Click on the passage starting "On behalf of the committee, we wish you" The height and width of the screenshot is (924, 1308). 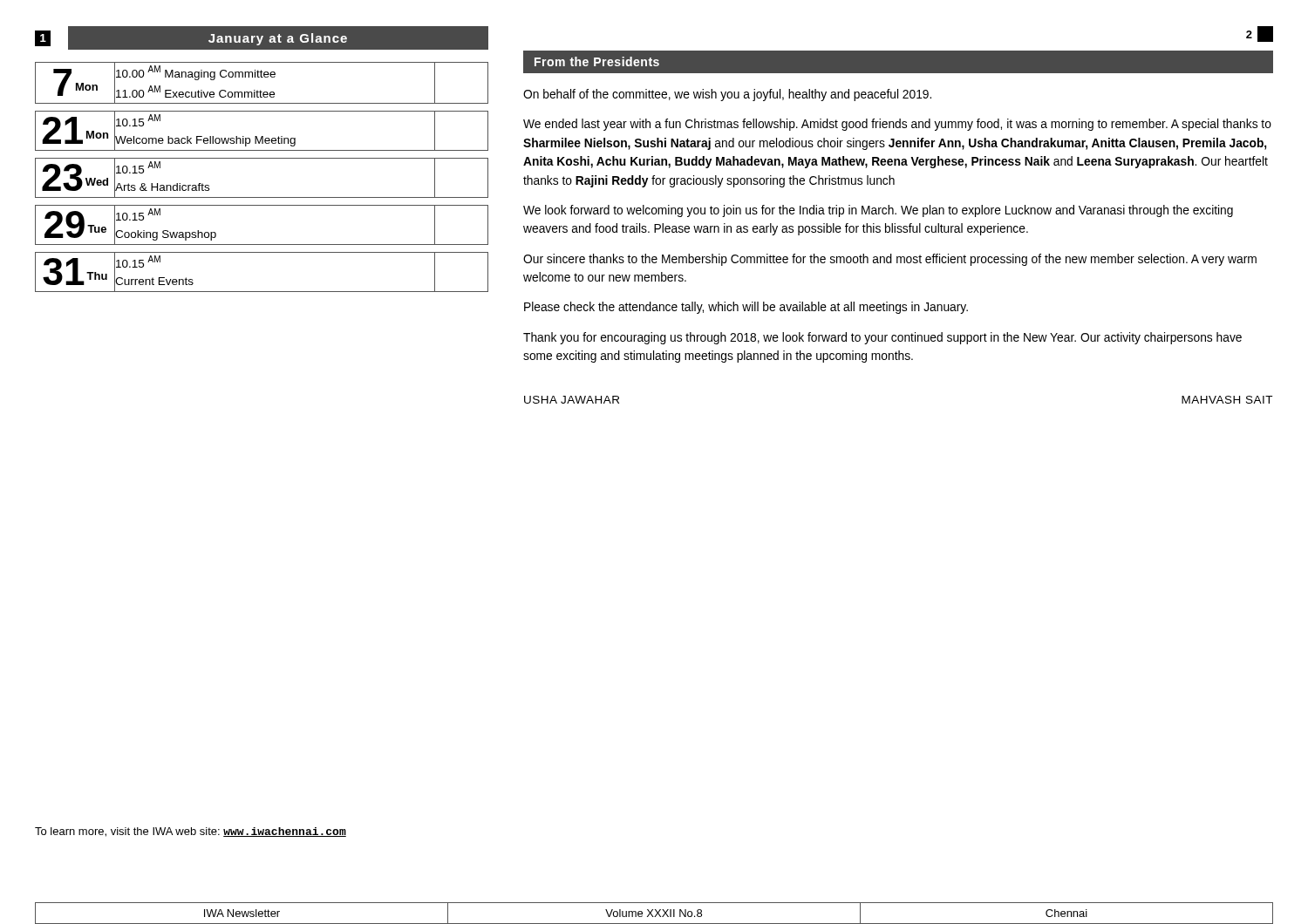tap(728, 95)
